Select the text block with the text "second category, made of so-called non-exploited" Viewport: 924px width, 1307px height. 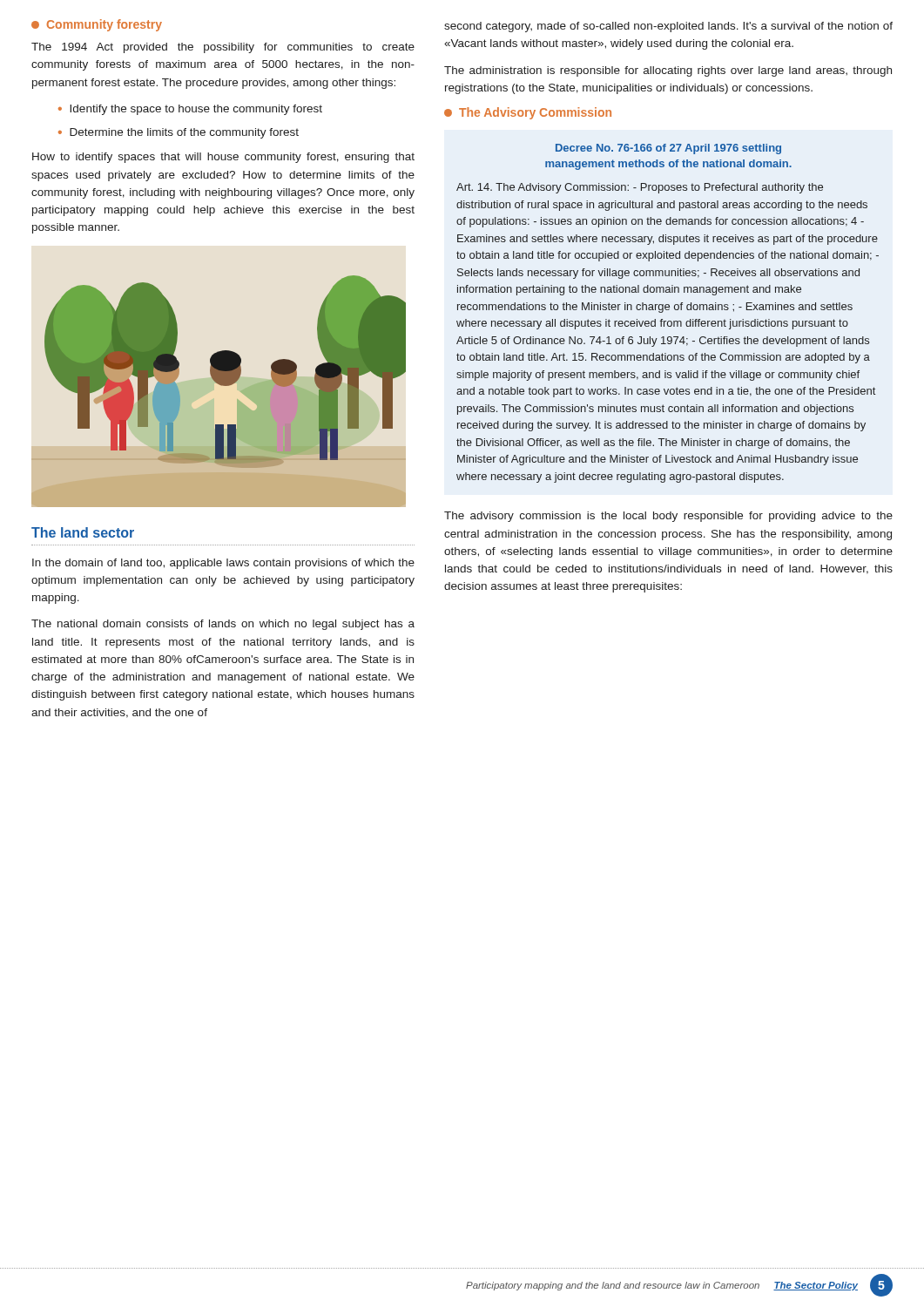tap(668, 35)
